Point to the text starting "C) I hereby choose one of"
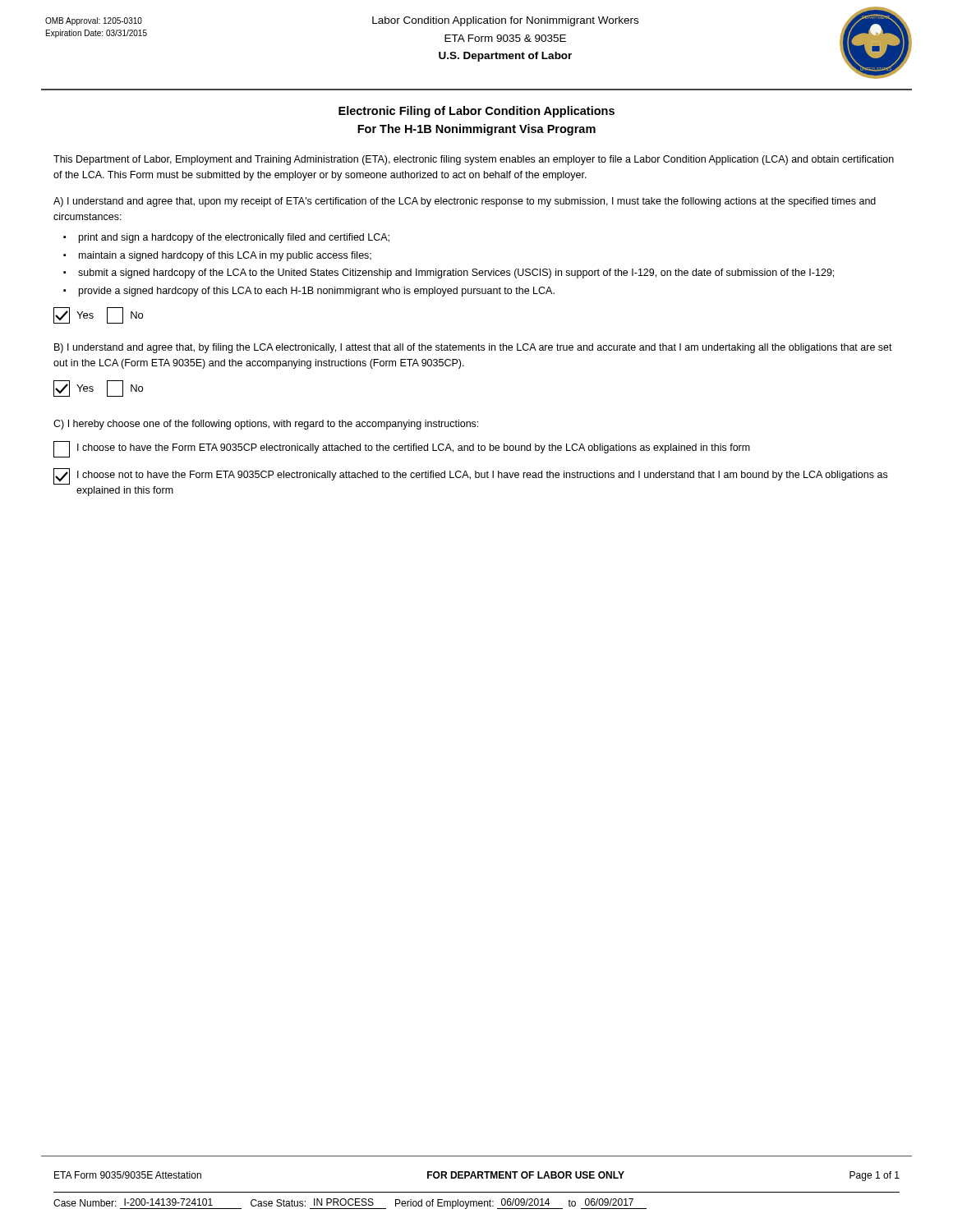Viewport: 953px width, 1232px height. (266, 424)
